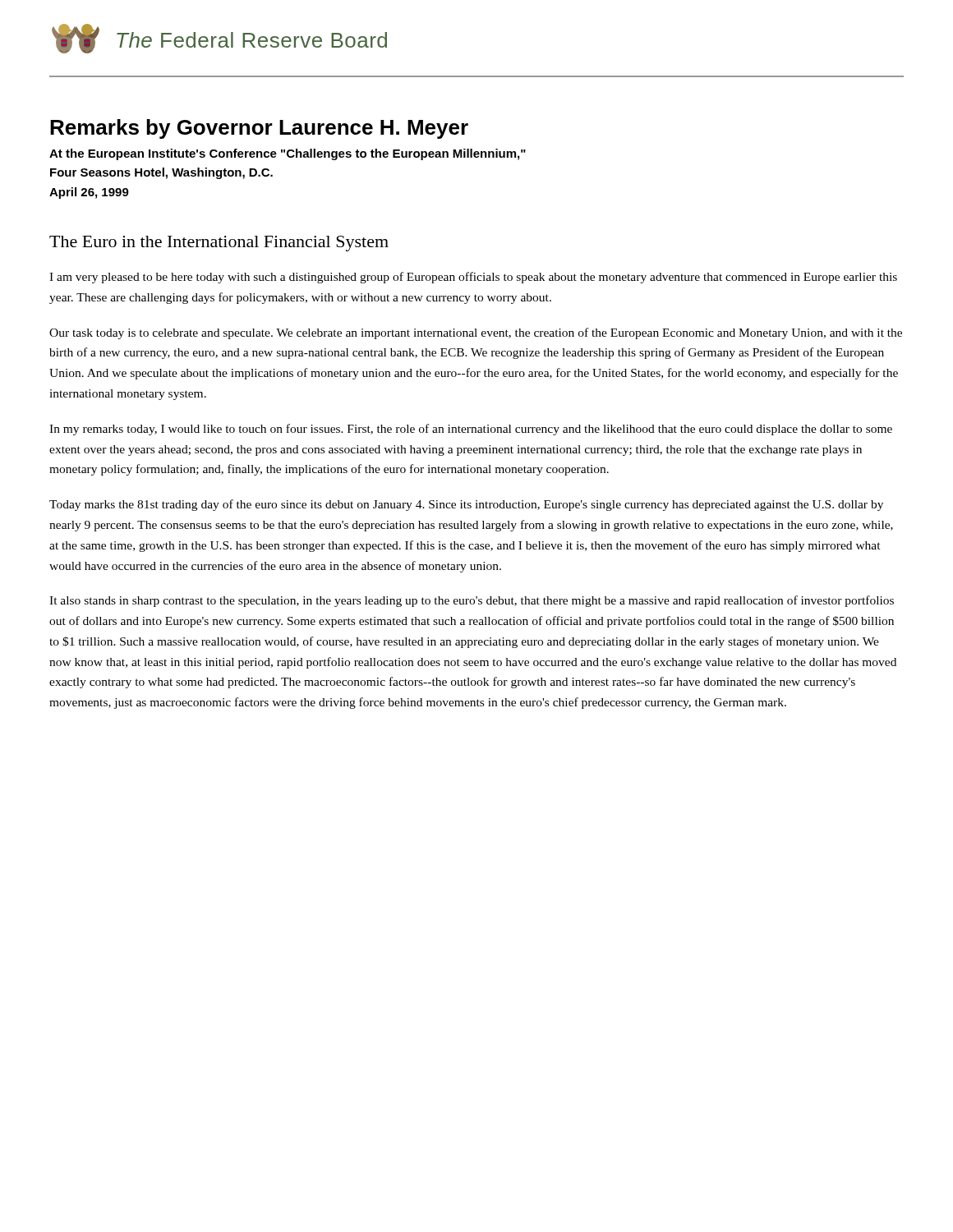
Task: Find the text block starting "The Euro in the International"
Action: [219, 244]
